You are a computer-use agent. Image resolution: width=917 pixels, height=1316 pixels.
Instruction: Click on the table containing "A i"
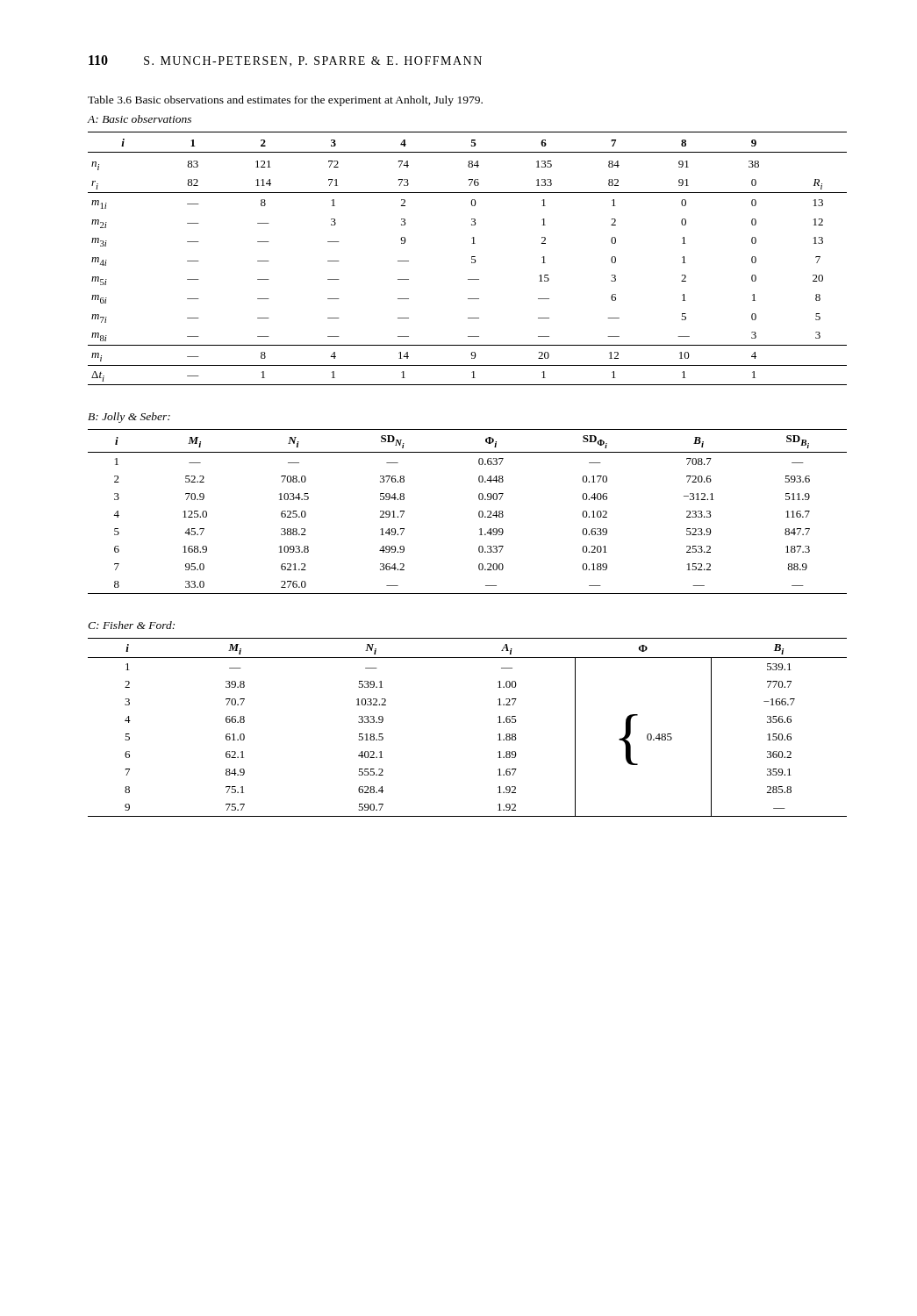click(467, 727)
